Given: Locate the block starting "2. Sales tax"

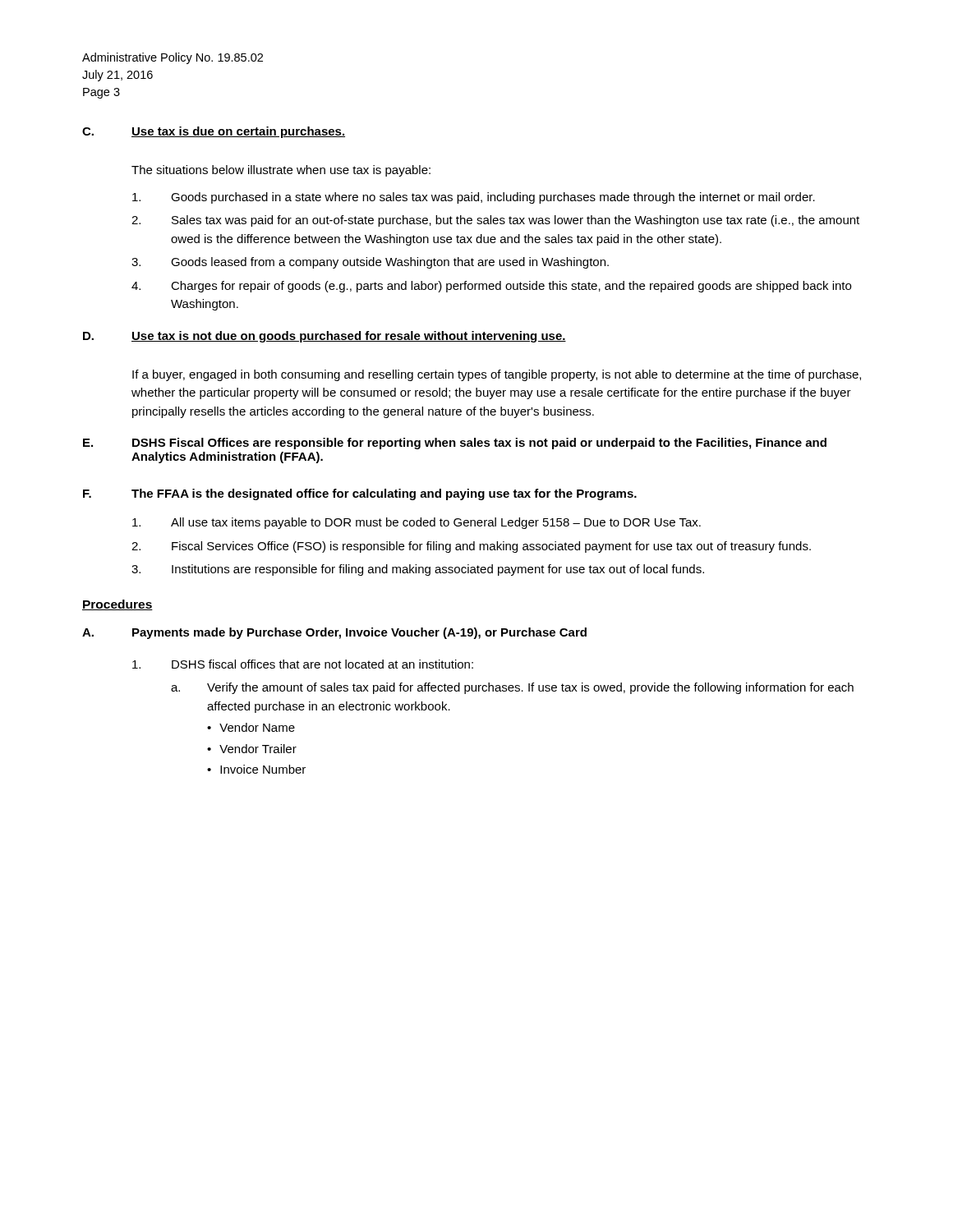Looking at the screenshot, I should click(x=501, y=230).
